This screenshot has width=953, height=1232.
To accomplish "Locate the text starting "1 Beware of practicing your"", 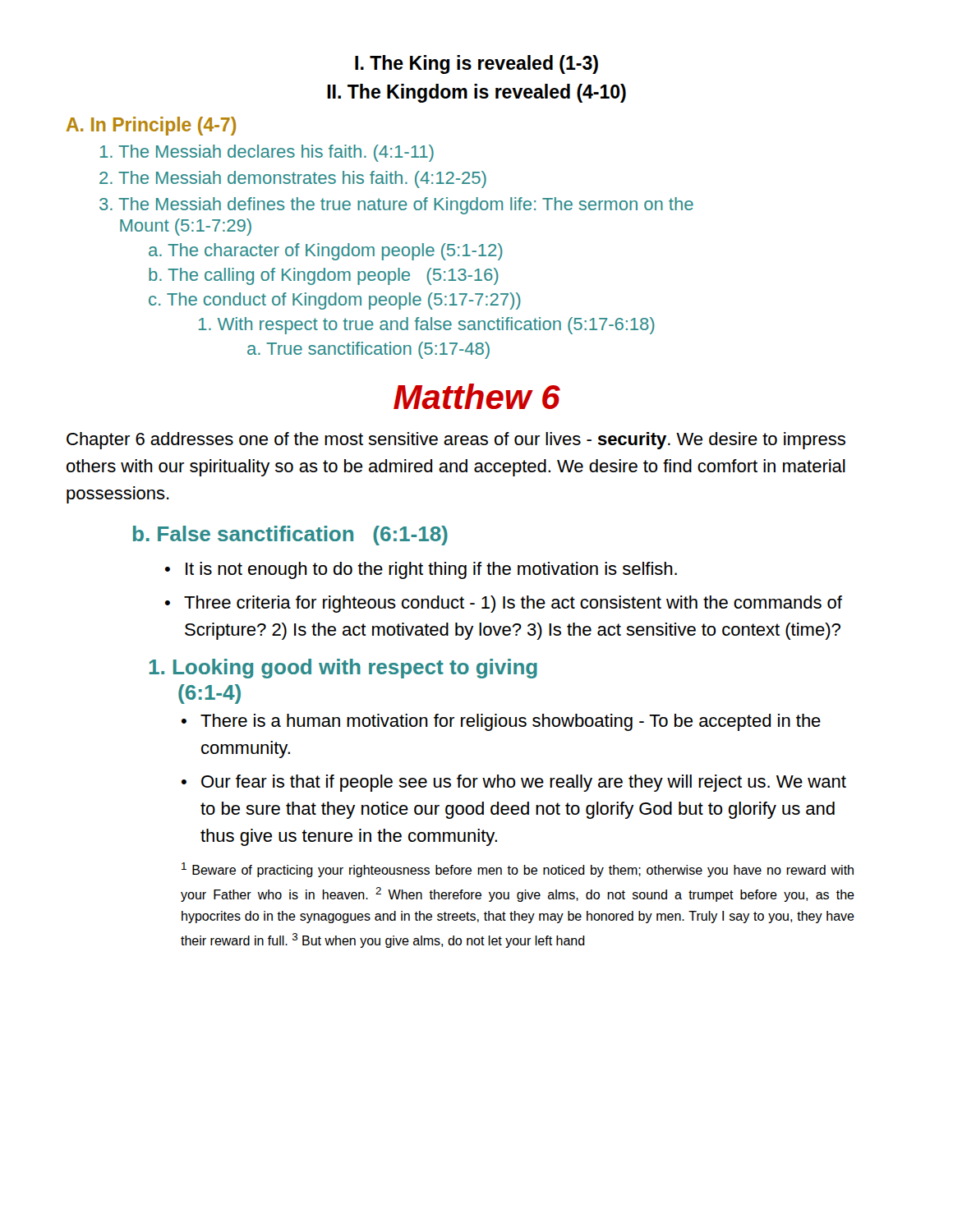I will click(x=518, y=904).
